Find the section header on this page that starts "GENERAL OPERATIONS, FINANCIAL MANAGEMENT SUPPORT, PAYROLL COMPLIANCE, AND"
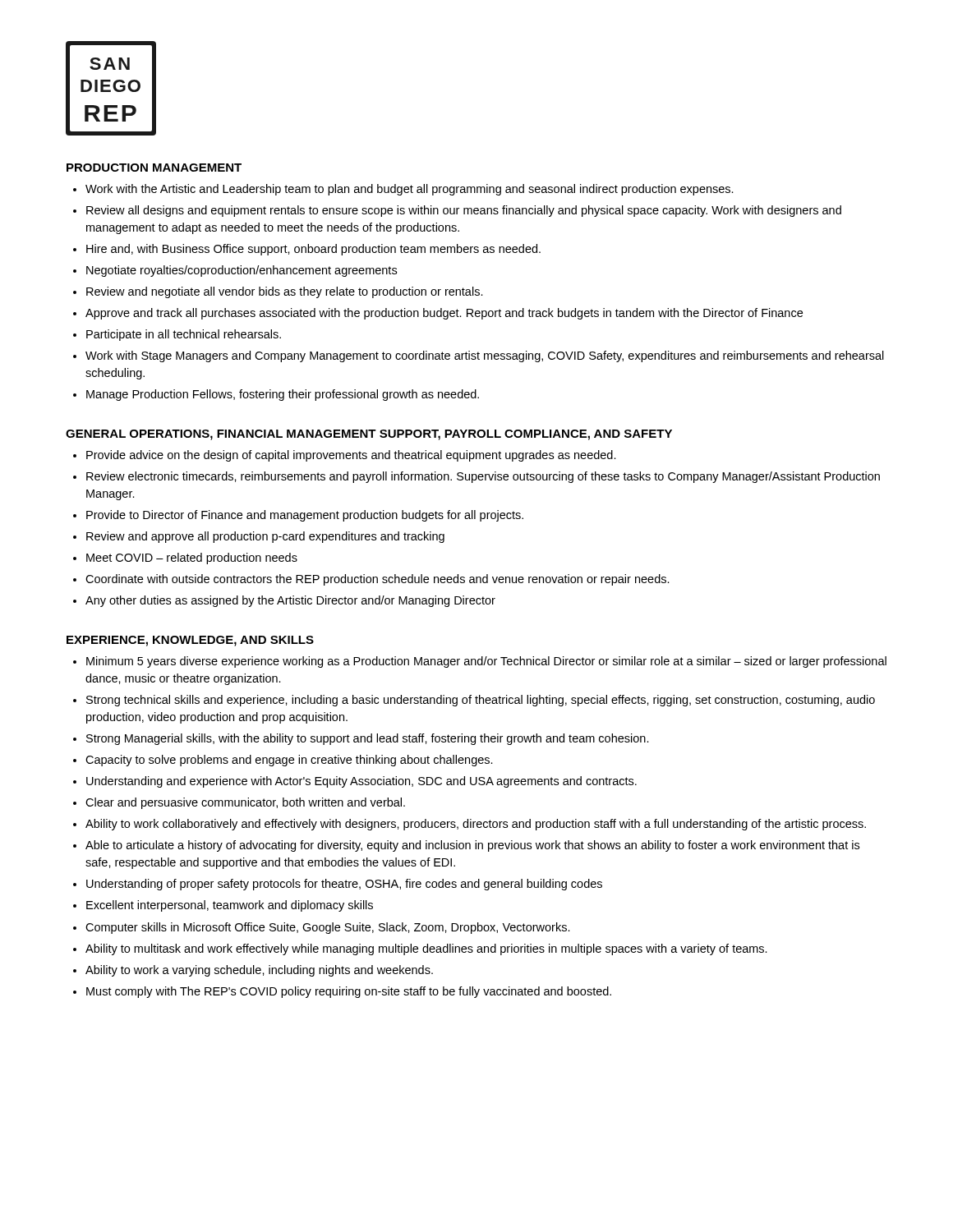953x1232 pixels. (369, 433)
